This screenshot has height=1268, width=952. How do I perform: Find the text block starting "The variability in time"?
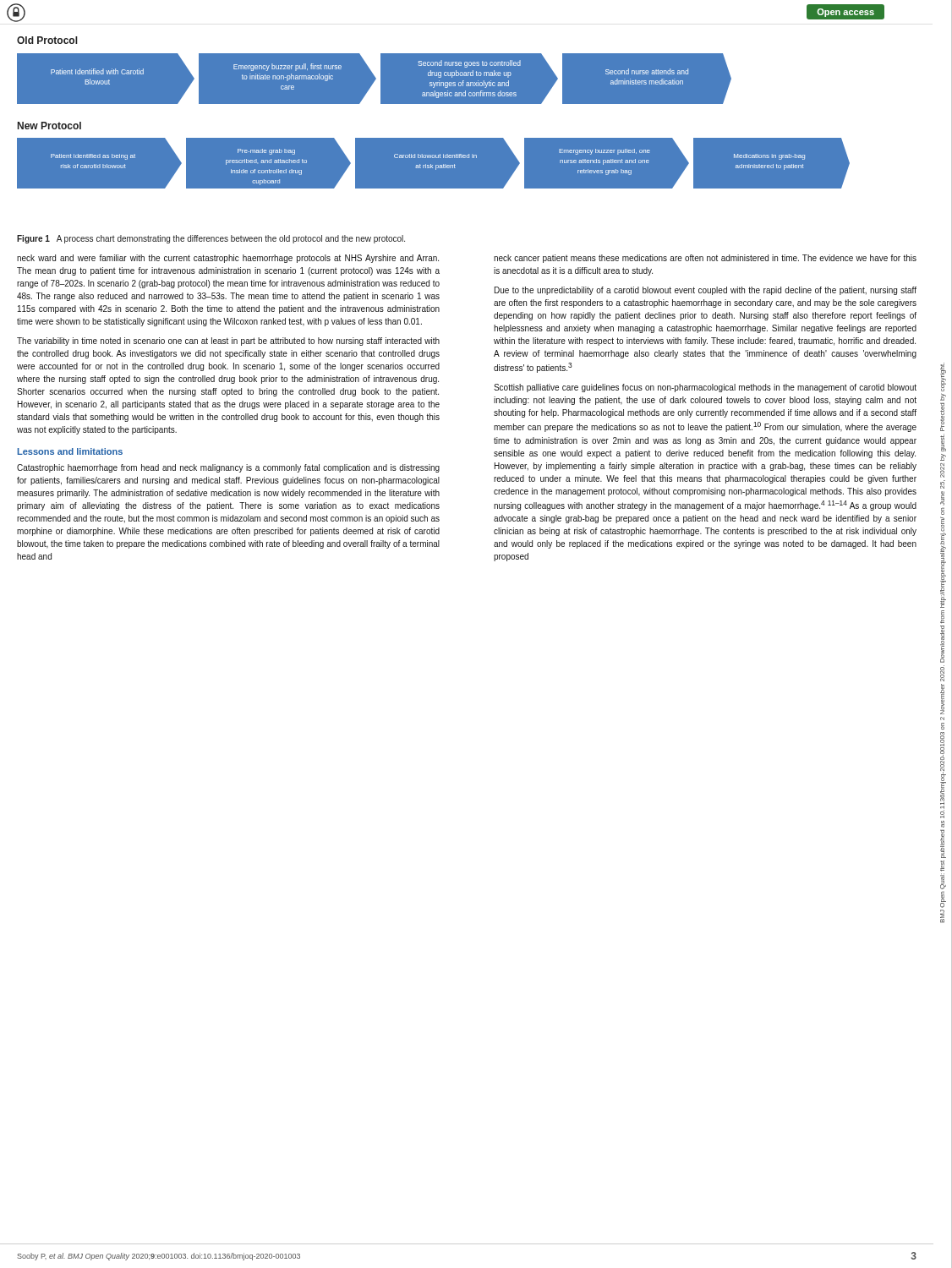228,385
